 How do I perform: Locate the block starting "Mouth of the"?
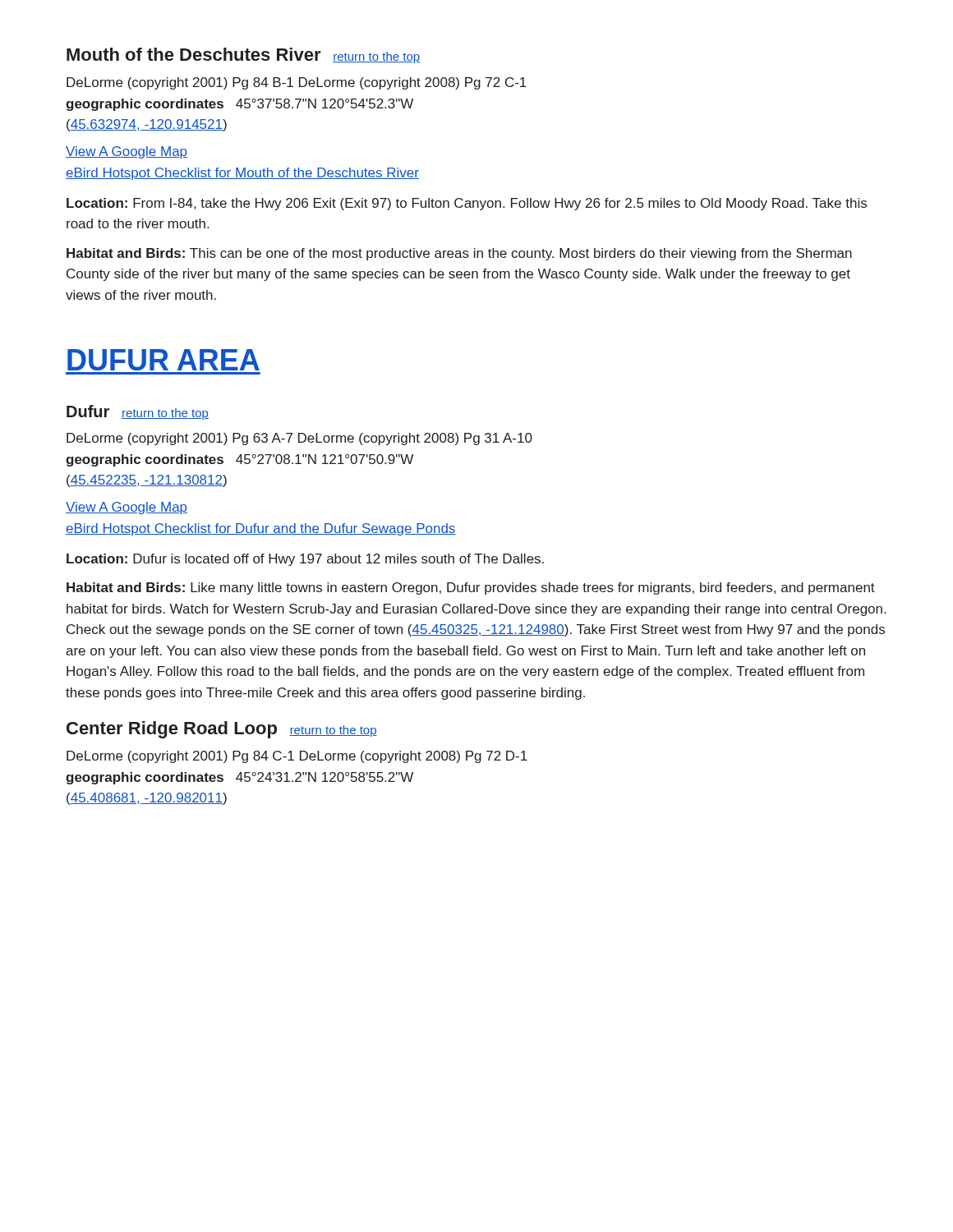pyautogui.click(x=243, y=55)
